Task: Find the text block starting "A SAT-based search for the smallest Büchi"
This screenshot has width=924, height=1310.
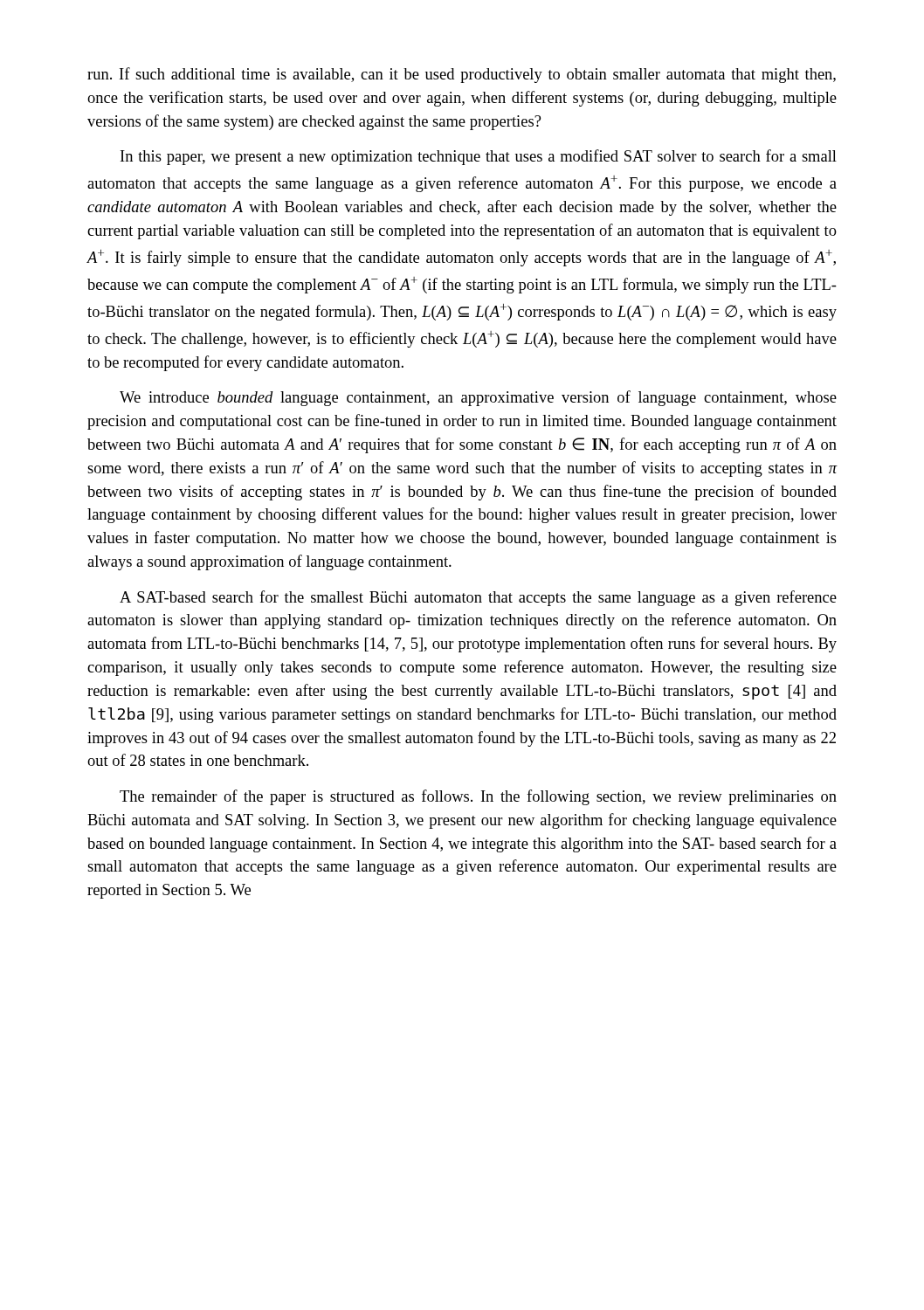Action: pyautogui.click(x=462, y=679)
